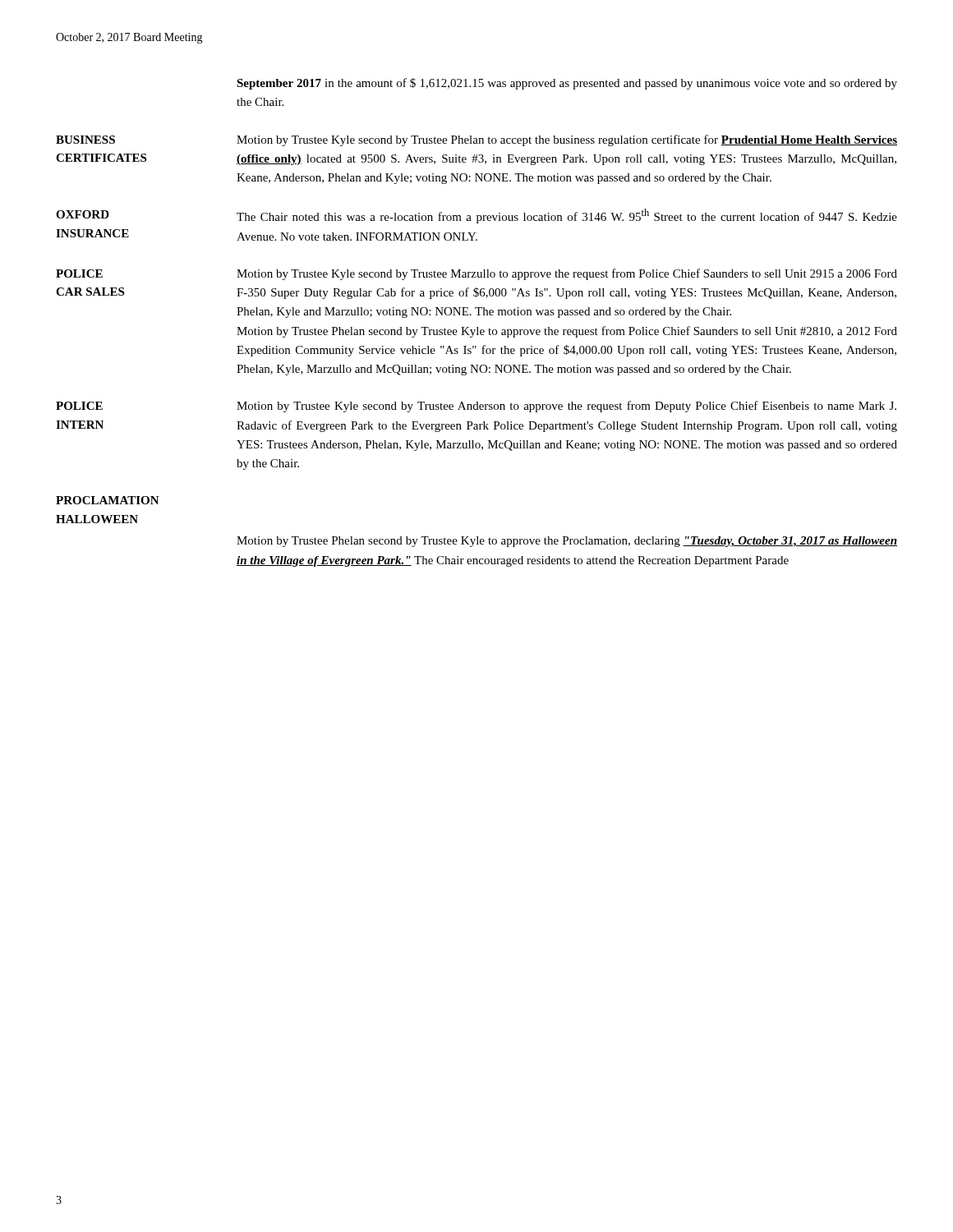Click the passage that begins "The Chair noted"

(x=567, y=225)
